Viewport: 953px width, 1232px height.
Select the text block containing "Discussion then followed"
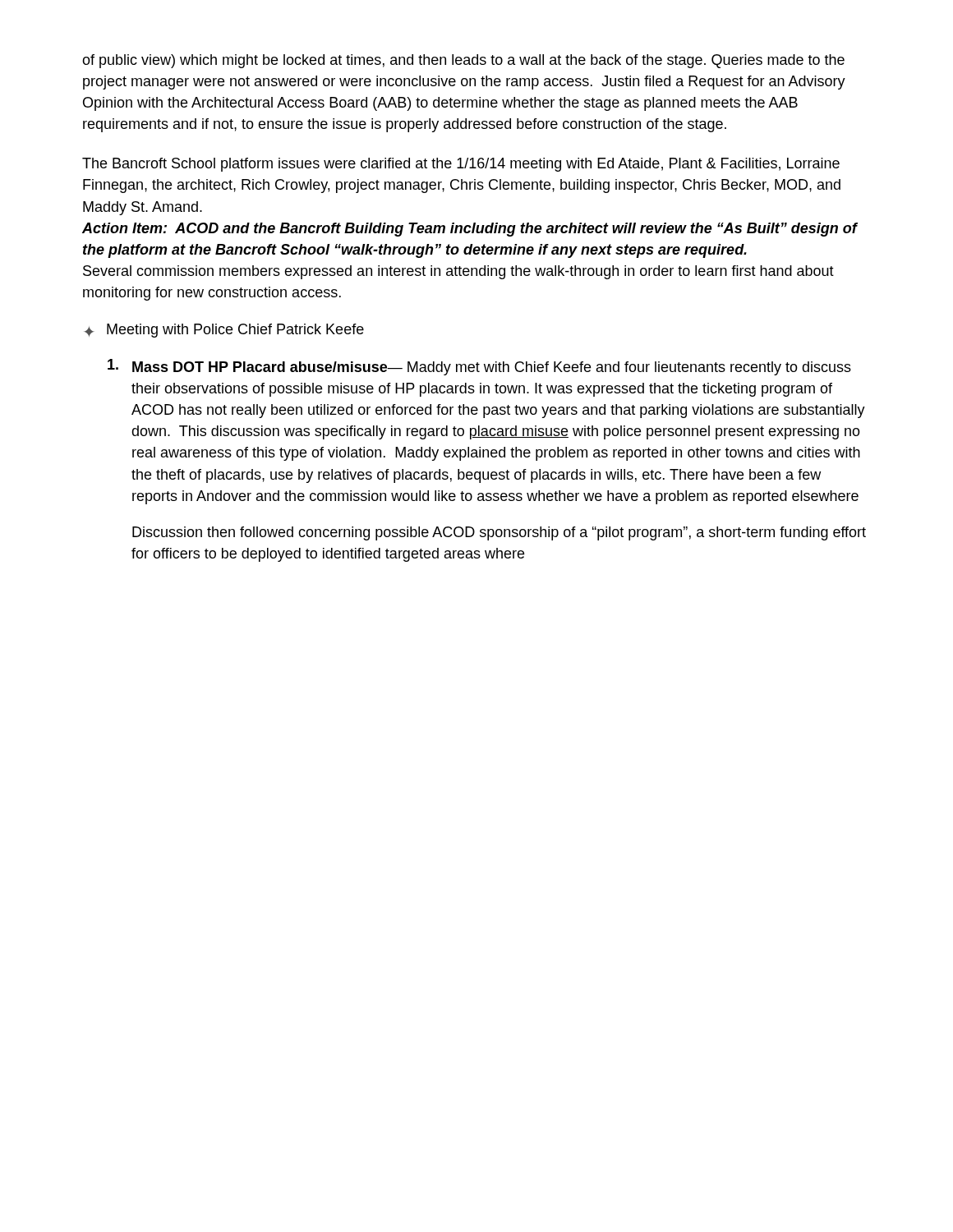499,543
